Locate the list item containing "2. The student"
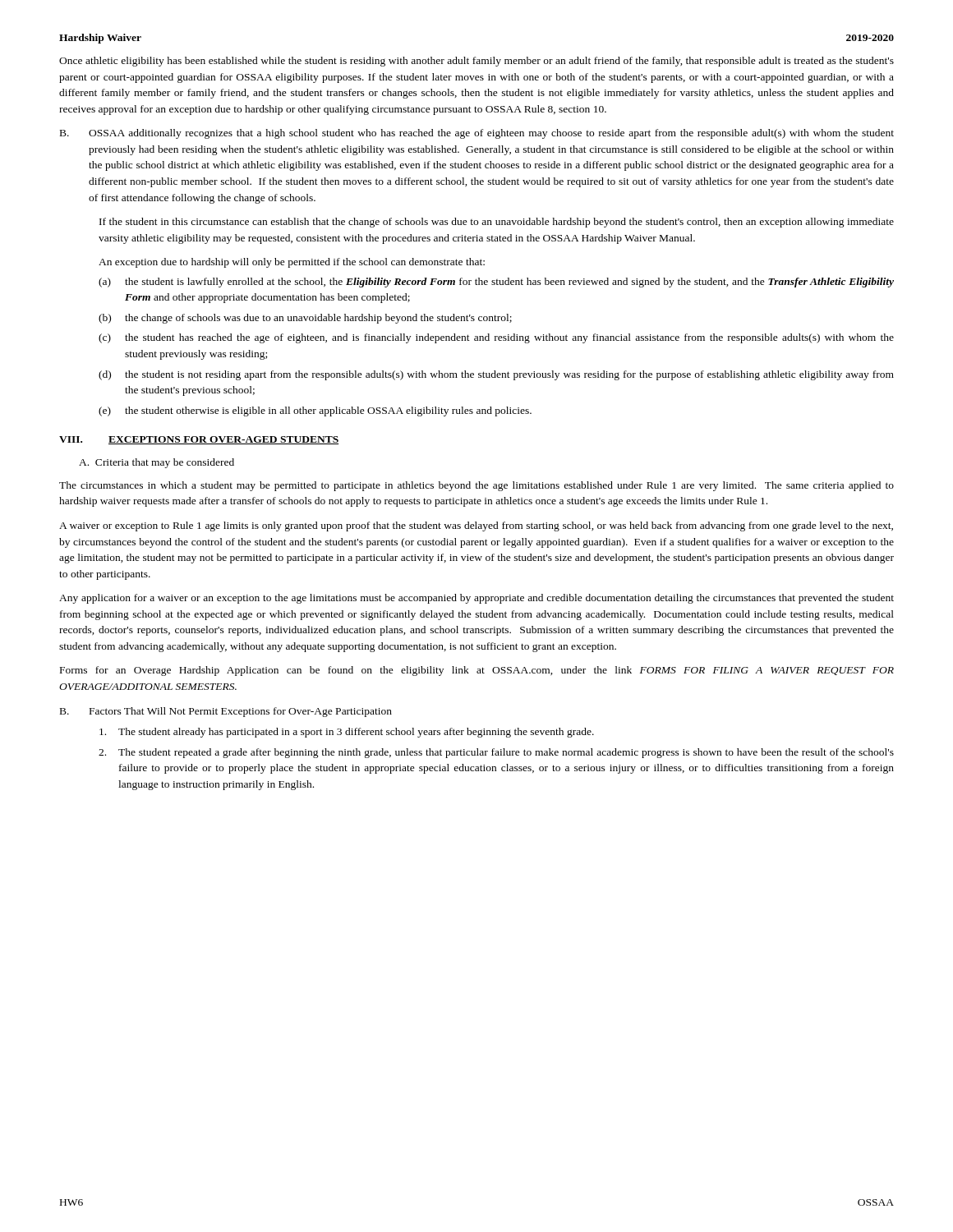The height and width of the screenshot is (1232, 953). tap(496, 768)
